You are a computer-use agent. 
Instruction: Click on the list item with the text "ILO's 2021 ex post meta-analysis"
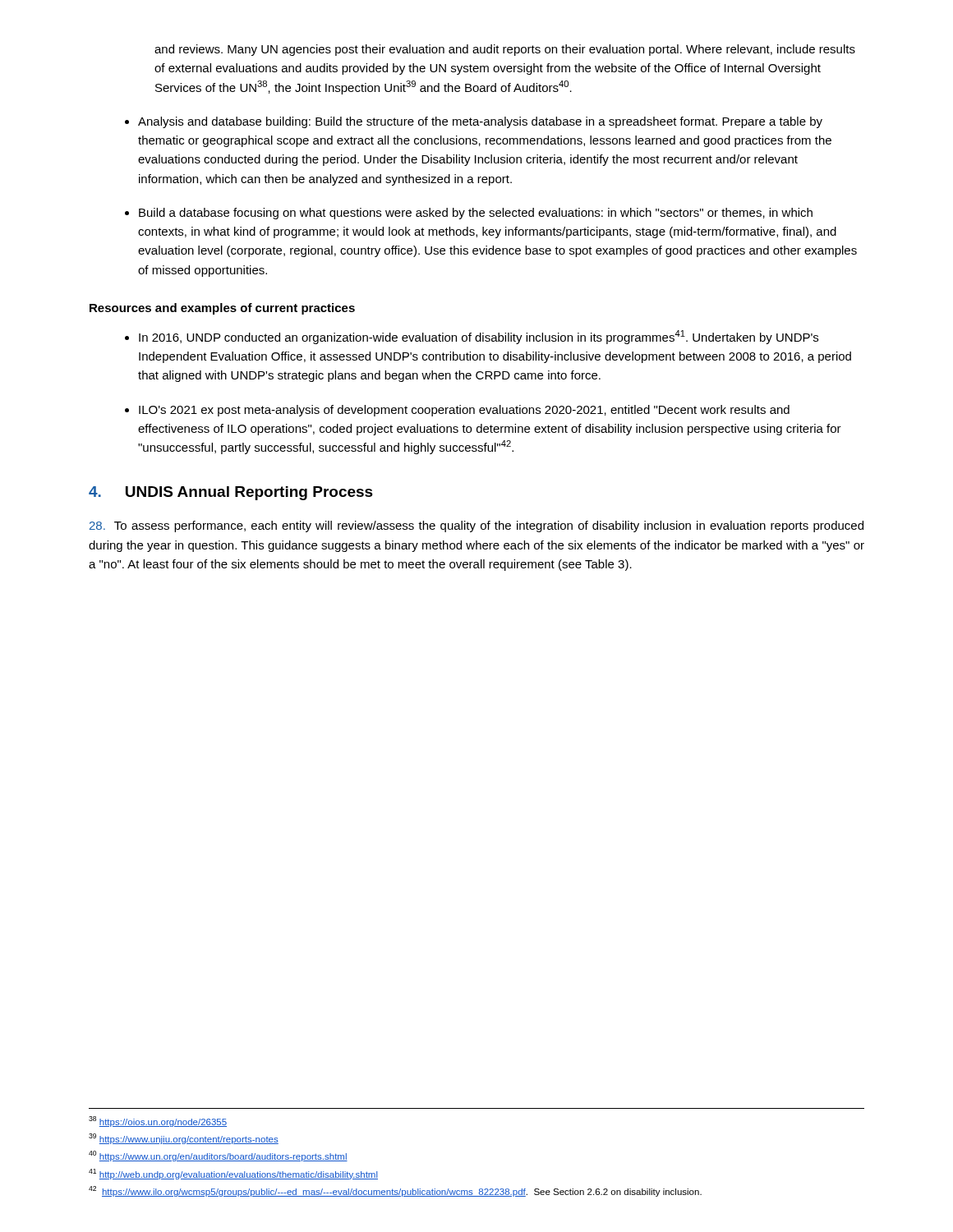(501, 428)
